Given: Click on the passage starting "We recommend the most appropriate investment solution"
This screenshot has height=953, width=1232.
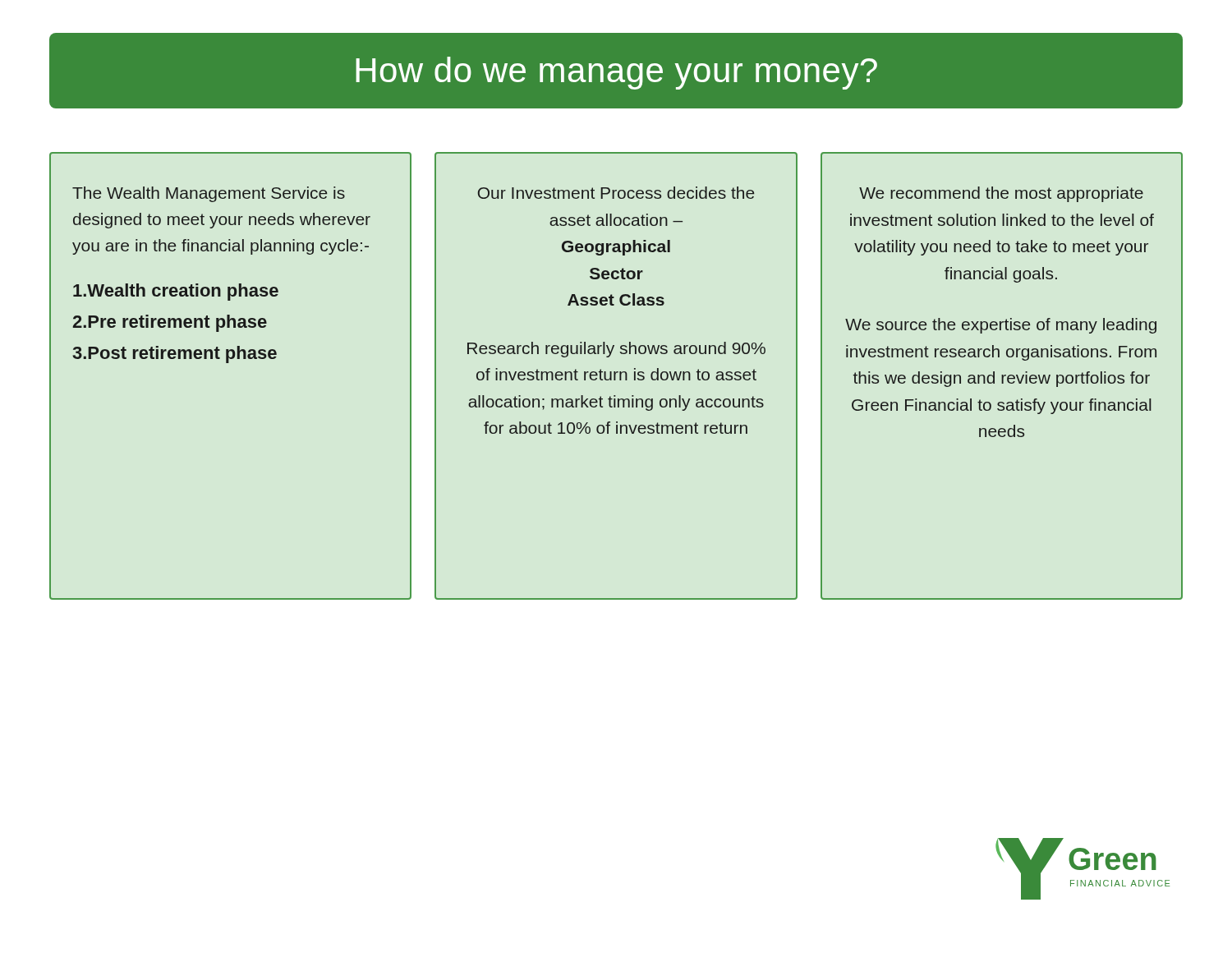Looking at the screenshot, I should (1001, 233).
